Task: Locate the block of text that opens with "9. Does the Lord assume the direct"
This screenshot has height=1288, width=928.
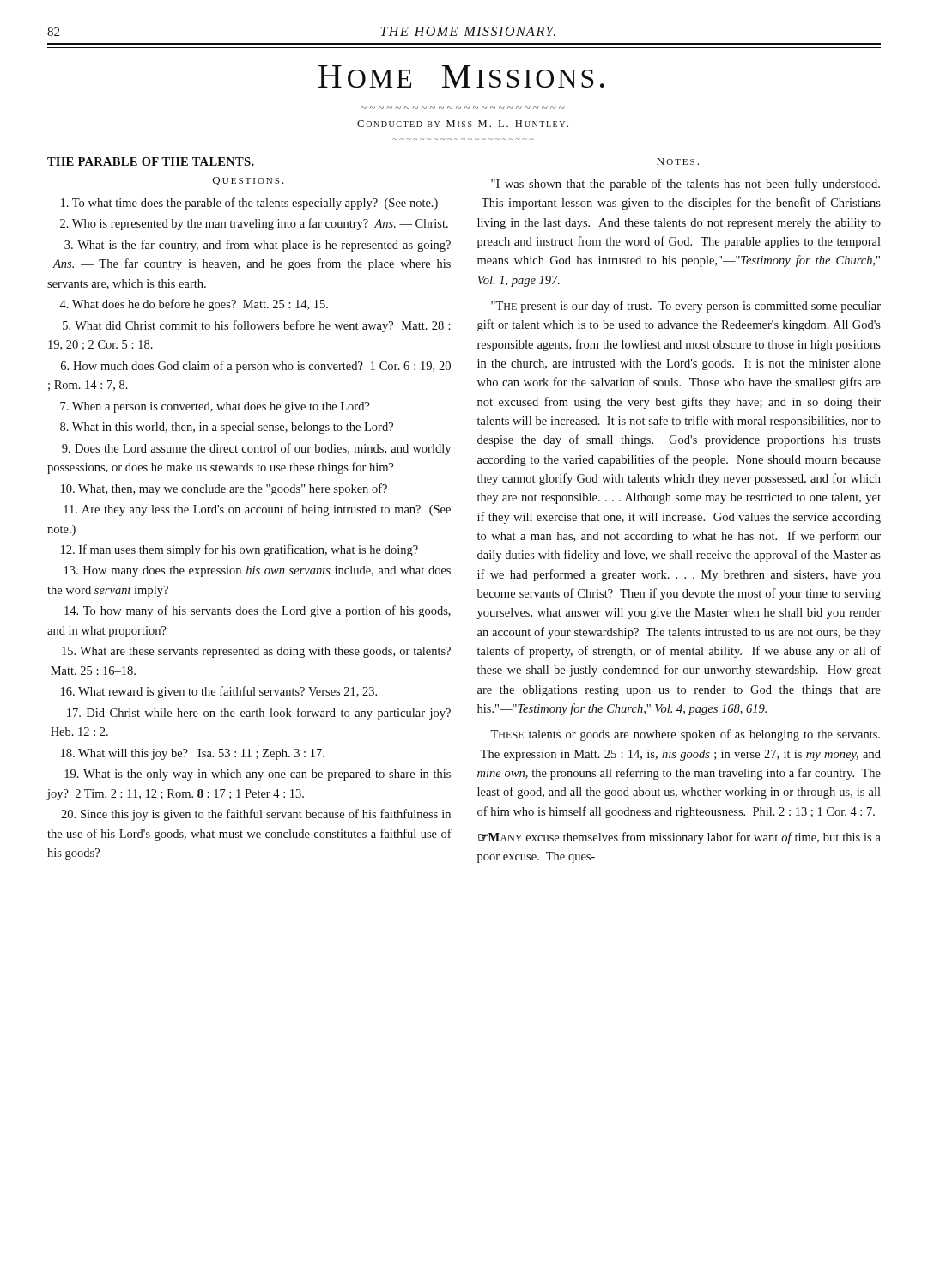Action: pyautogui.click(x=249, y=458)
